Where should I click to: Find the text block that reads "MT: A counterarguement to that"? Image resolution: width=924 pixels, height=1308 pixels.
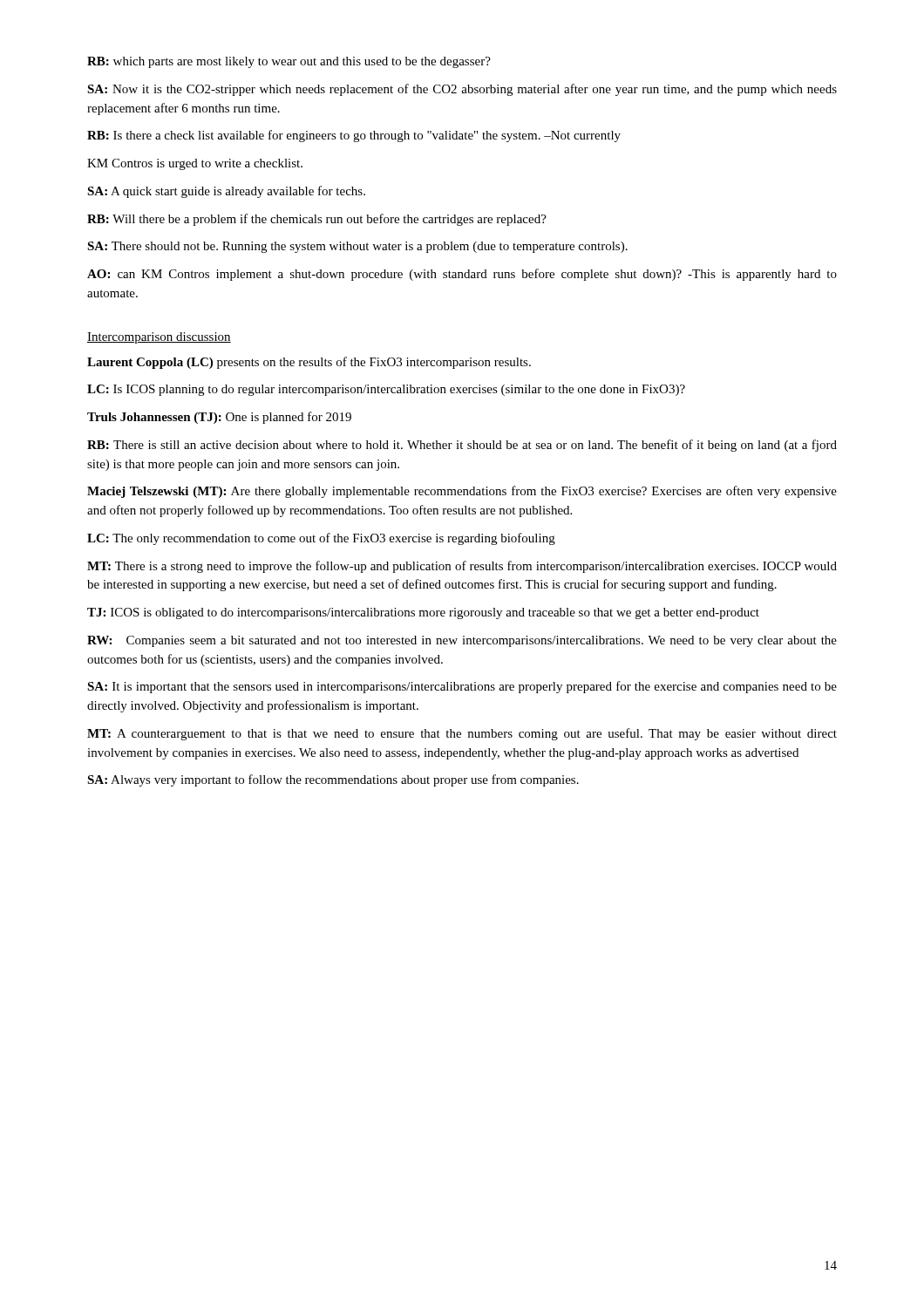tap(462, 743)
